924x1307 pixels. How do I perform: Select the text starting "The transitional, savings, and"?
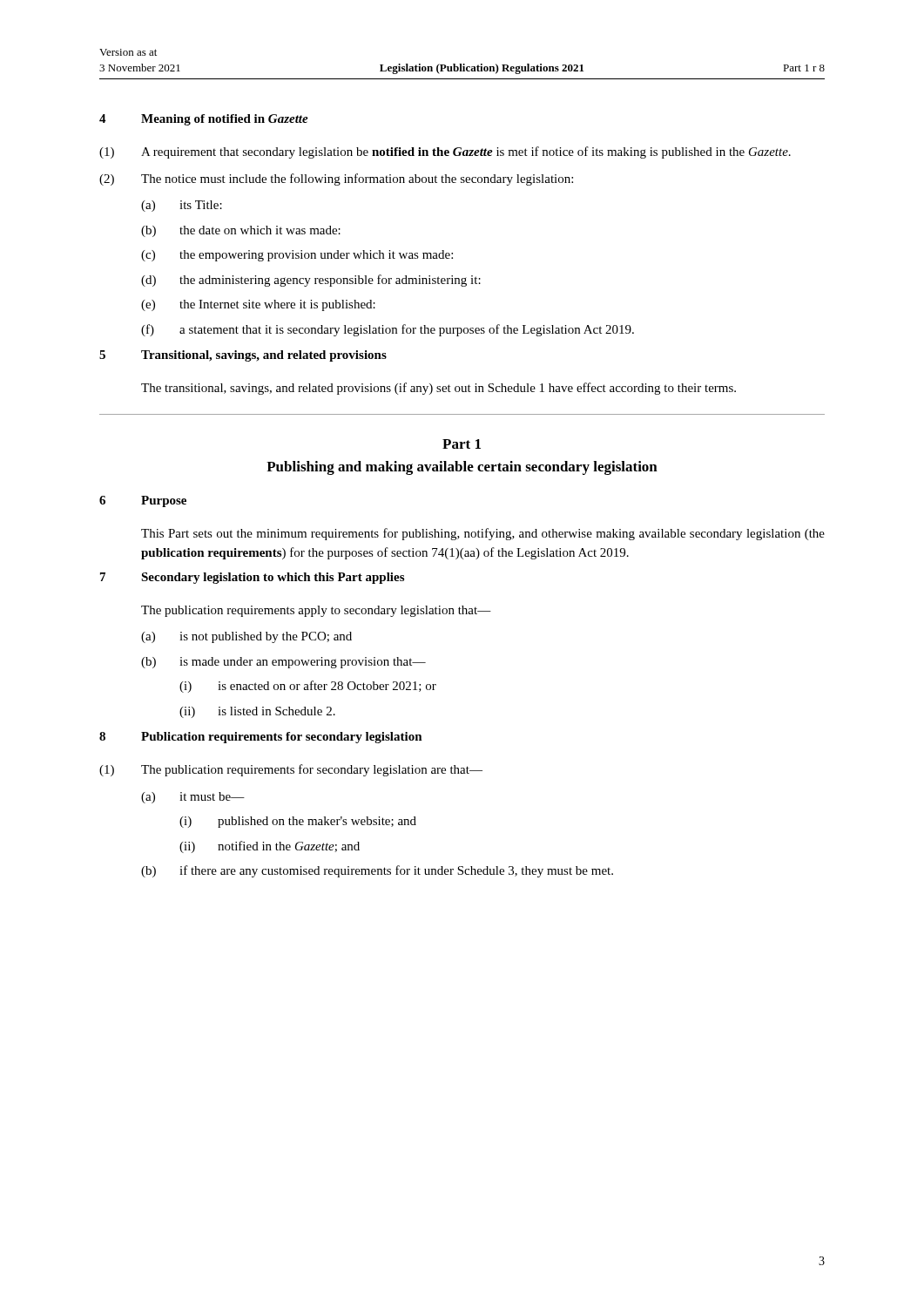483,388
